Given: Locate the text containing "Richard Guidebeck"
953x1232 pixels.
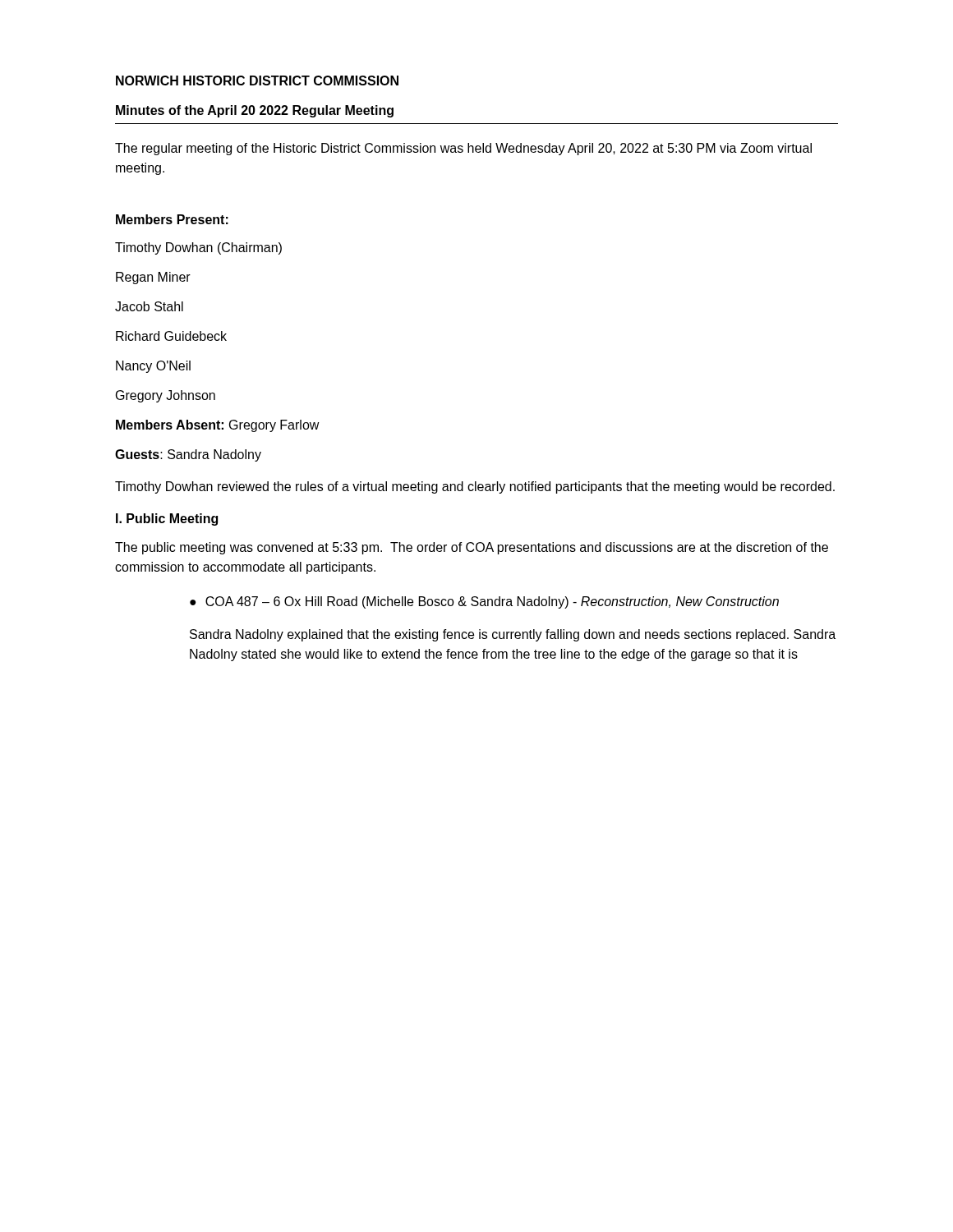Looking at the screenshot, I should pyautogui.click(x=171, y=336).
